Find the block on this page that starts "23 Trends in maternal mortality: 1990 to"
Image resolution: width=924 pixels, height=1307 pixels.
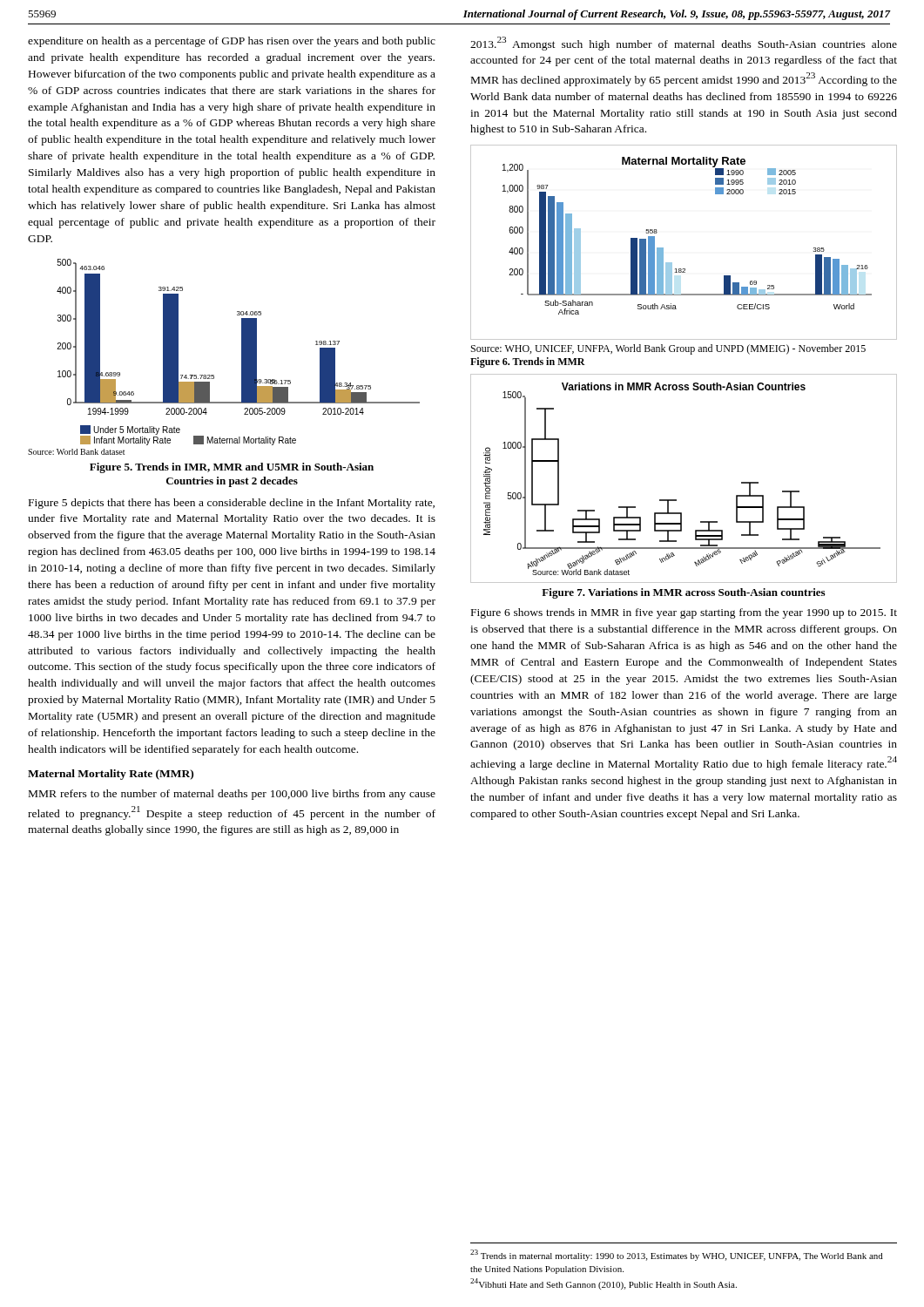pos(684,1269)
